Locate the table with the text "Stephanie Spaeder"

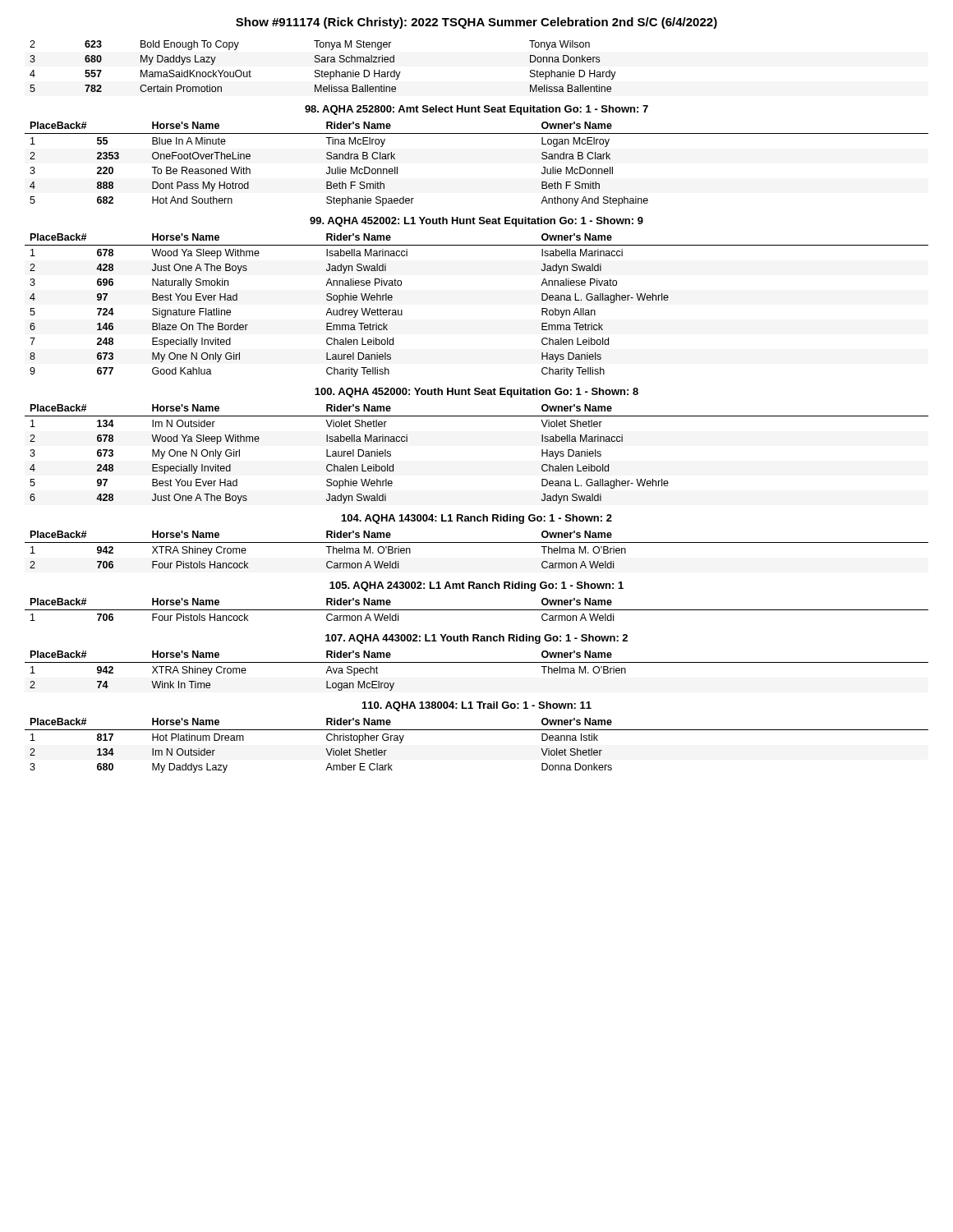(476, 163)
